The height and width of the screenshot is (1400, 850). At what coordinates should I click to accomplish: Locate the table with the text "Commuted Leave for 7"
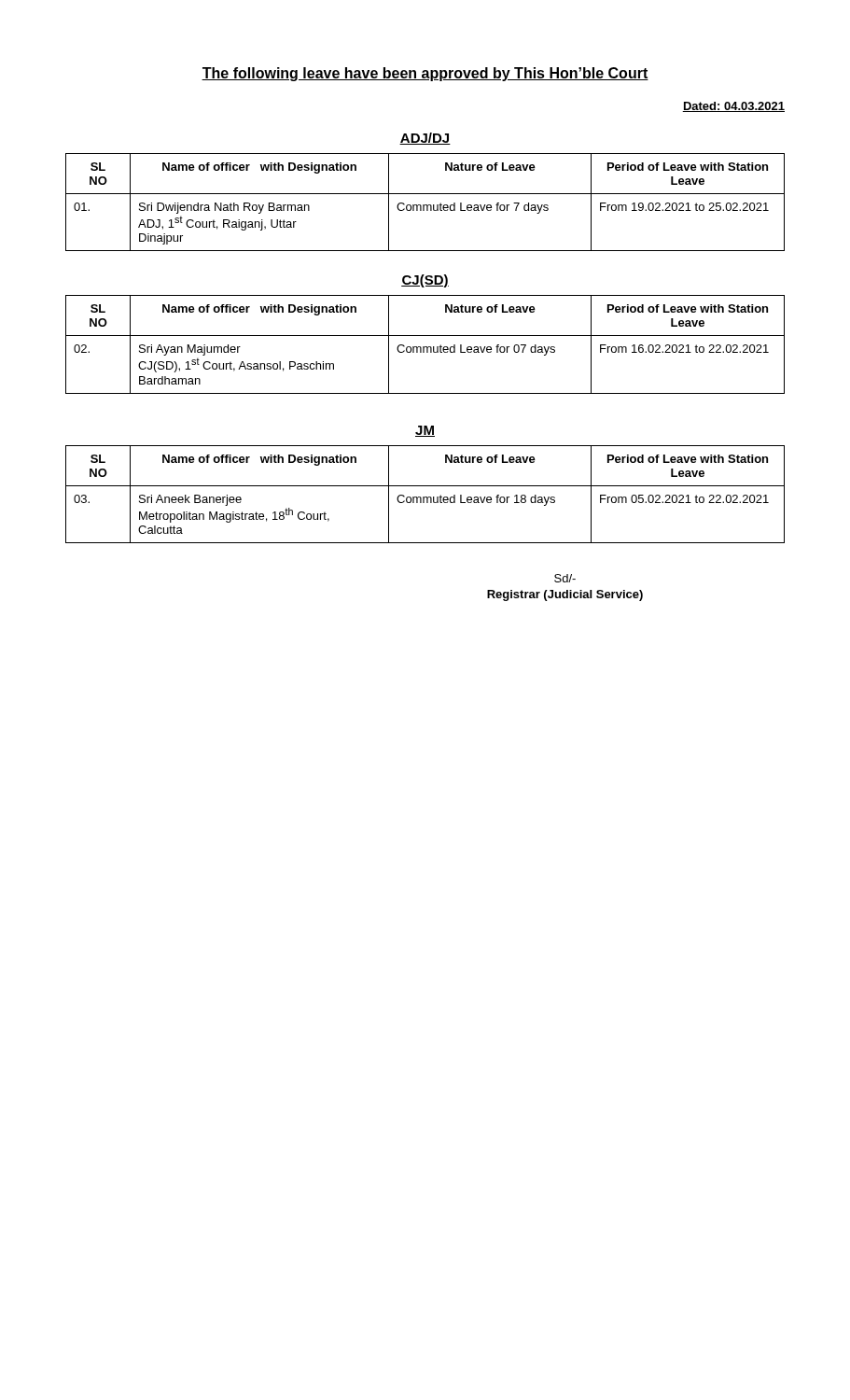pyautogui.click(x=425, y=202)
